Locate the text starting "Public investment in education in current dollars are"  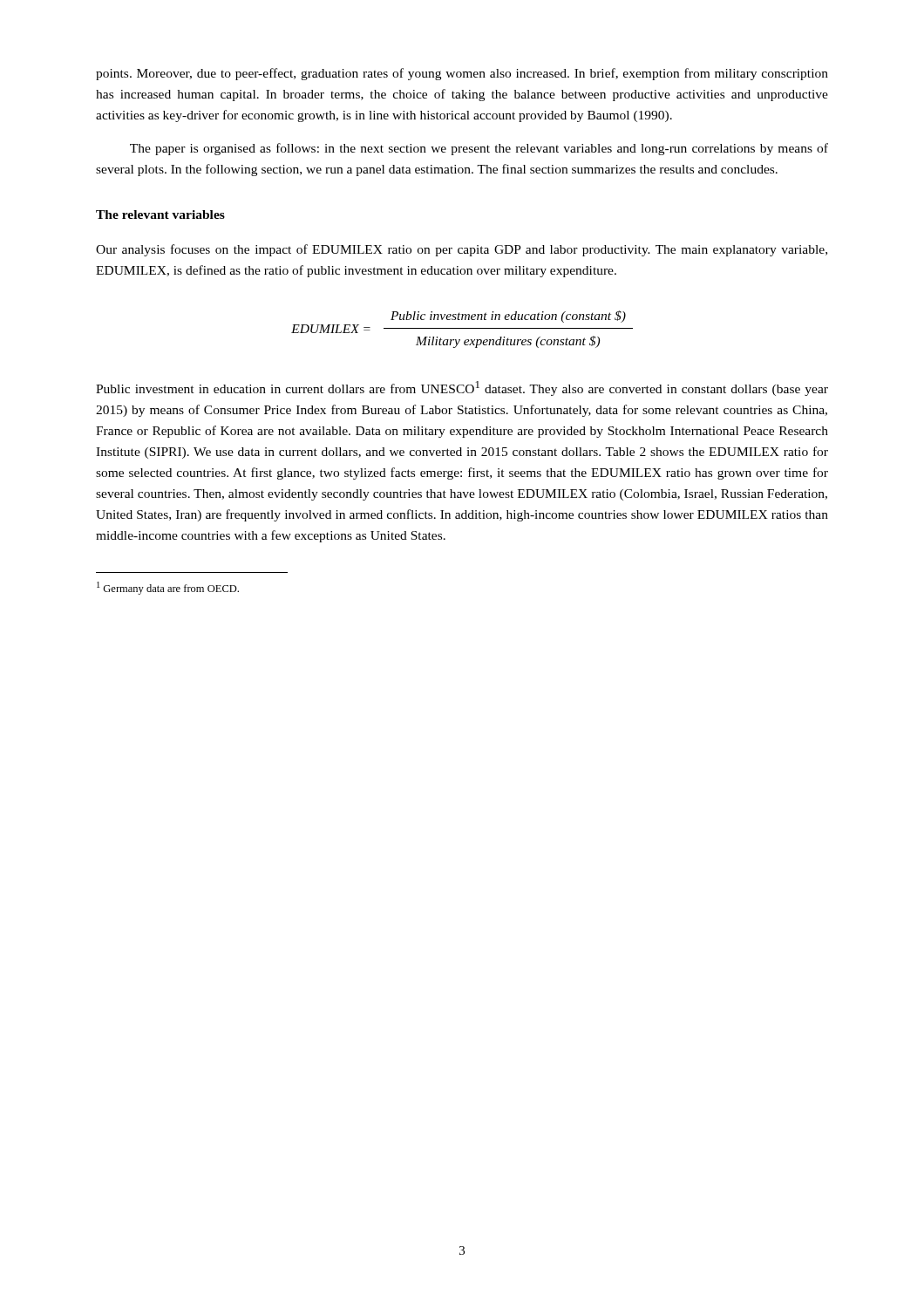point(462,460)
